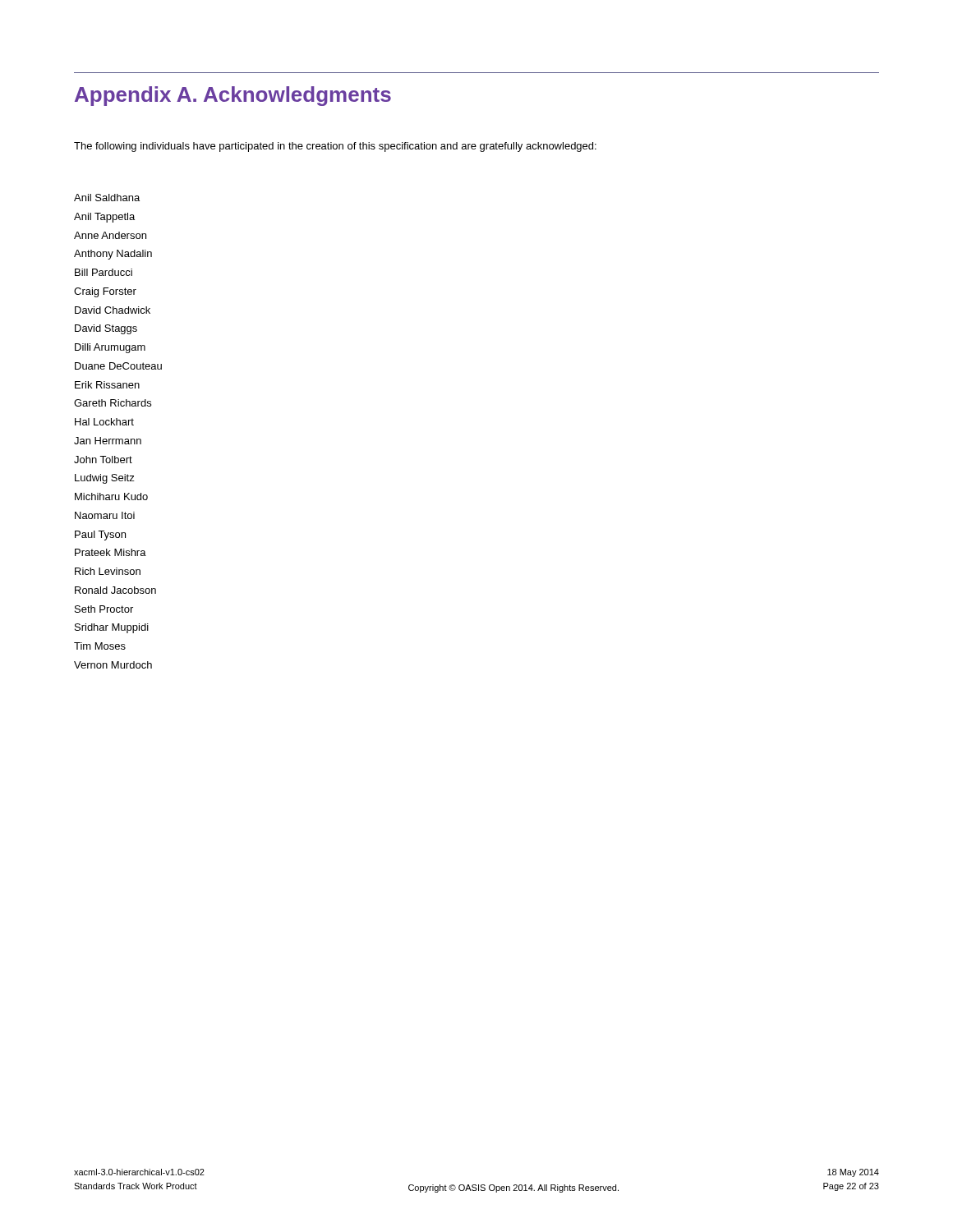The width and height of the screenshot is (953, 1232).
Task: Where does it say "Ludwig Seitz"?
Action: [104, 478]
